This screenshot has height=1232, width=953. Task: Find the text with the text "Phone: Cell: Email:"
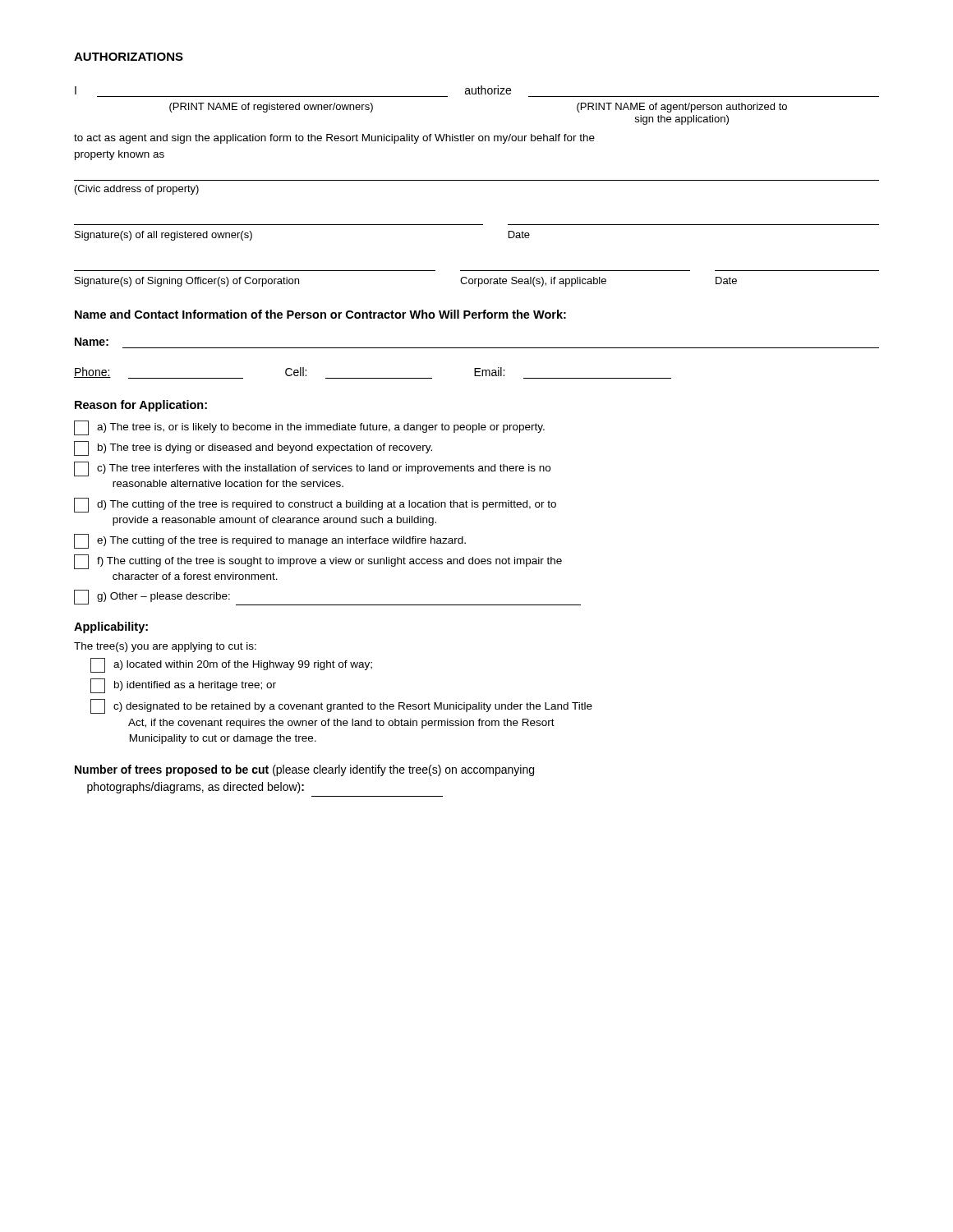click(373, 372)
